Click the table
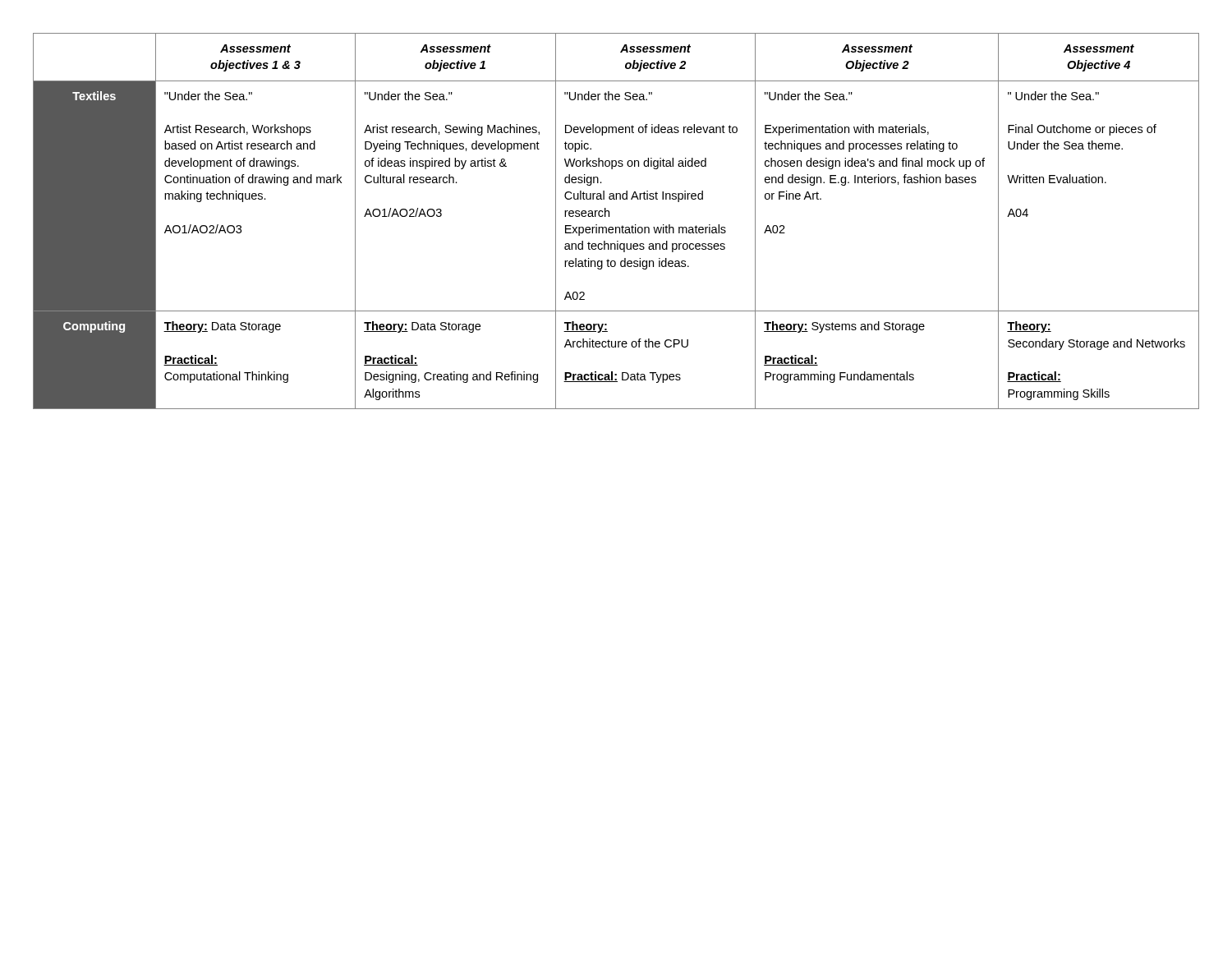The height and width of the screenshot is (953, 1232). (x=616, y=221)
